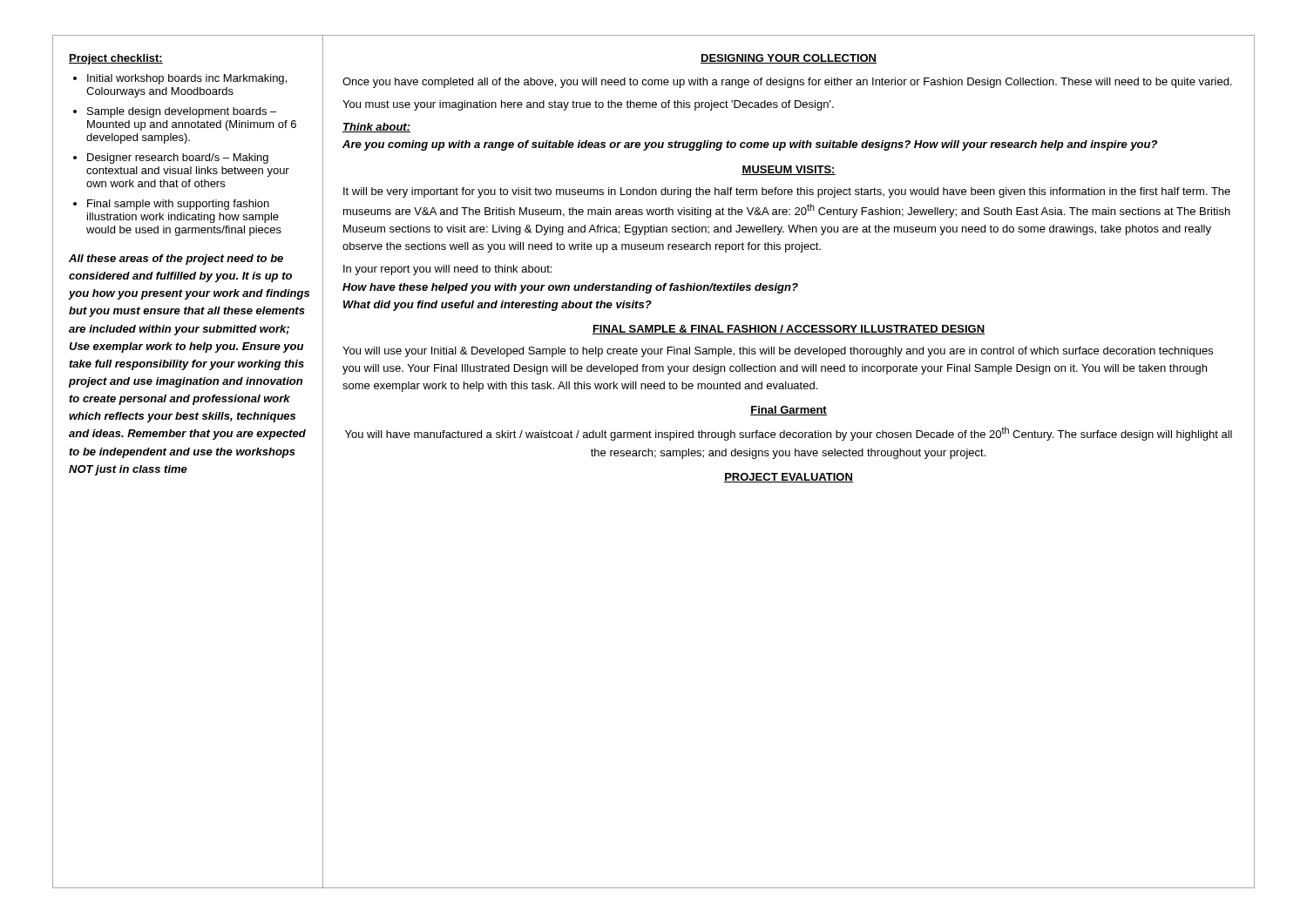The height and width of the screenshot is (924, 1307).
Task: Find the text block that says "Once you have completed"
Action: click(788, 81)
